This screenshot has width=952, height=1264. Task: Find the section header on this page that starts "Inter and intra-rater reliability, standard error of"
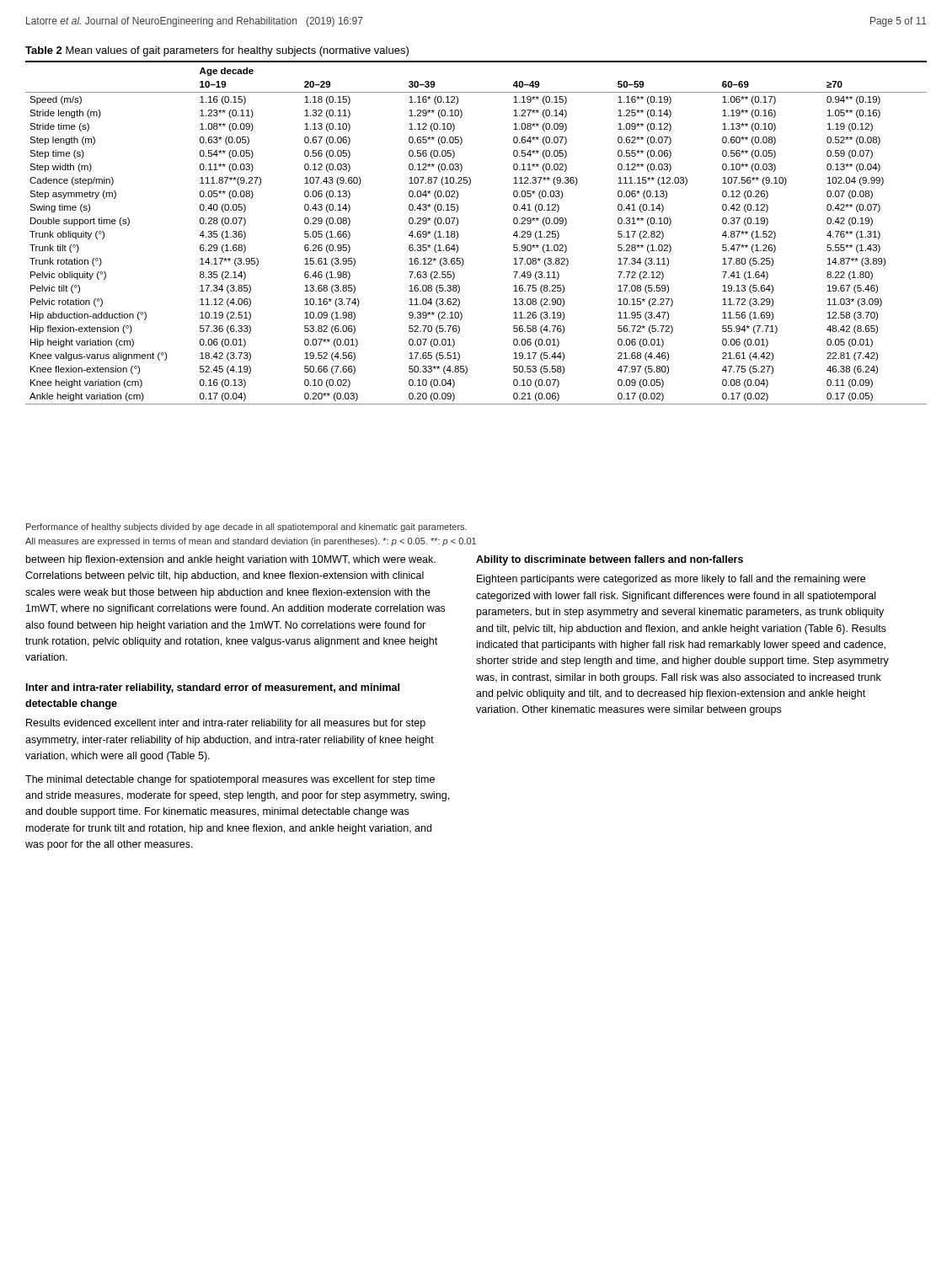213,695
